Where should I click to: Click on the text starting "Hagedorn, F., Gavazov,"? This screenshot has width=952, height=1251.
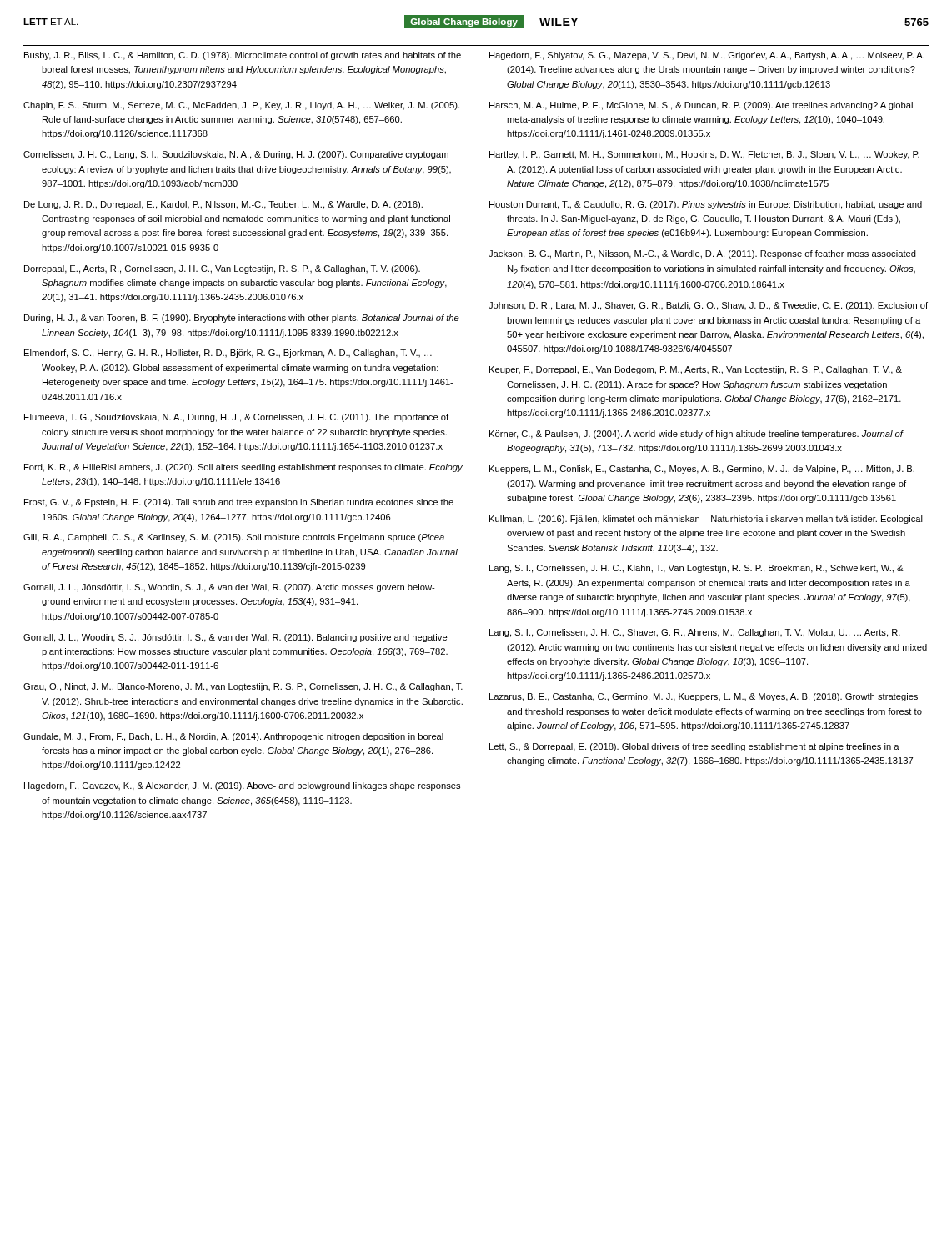click(x=242, y=800)
